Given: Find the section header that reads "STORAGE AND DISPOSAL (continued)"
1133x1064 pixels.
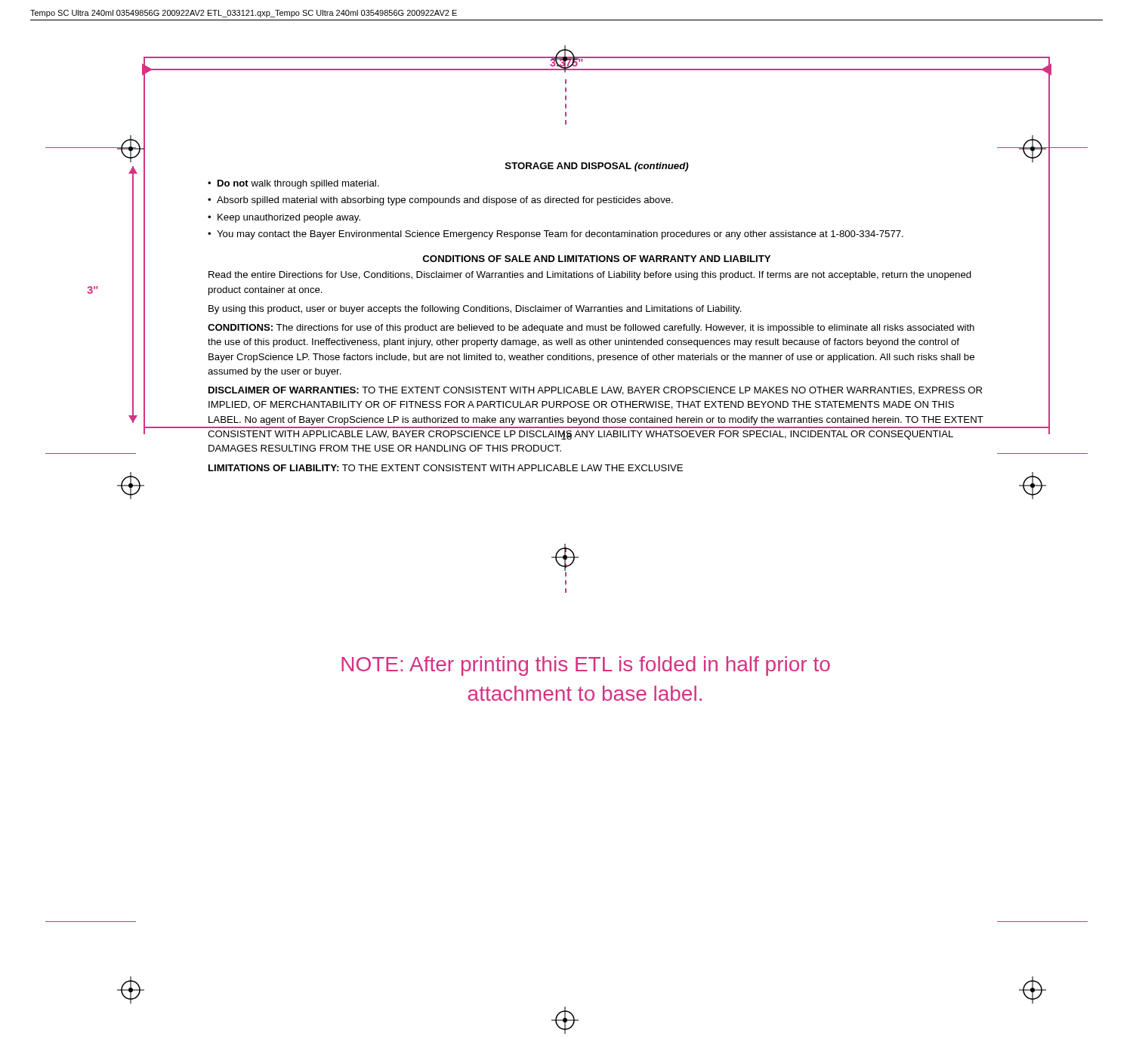Looking at the screenshot, I should (597, 166).
